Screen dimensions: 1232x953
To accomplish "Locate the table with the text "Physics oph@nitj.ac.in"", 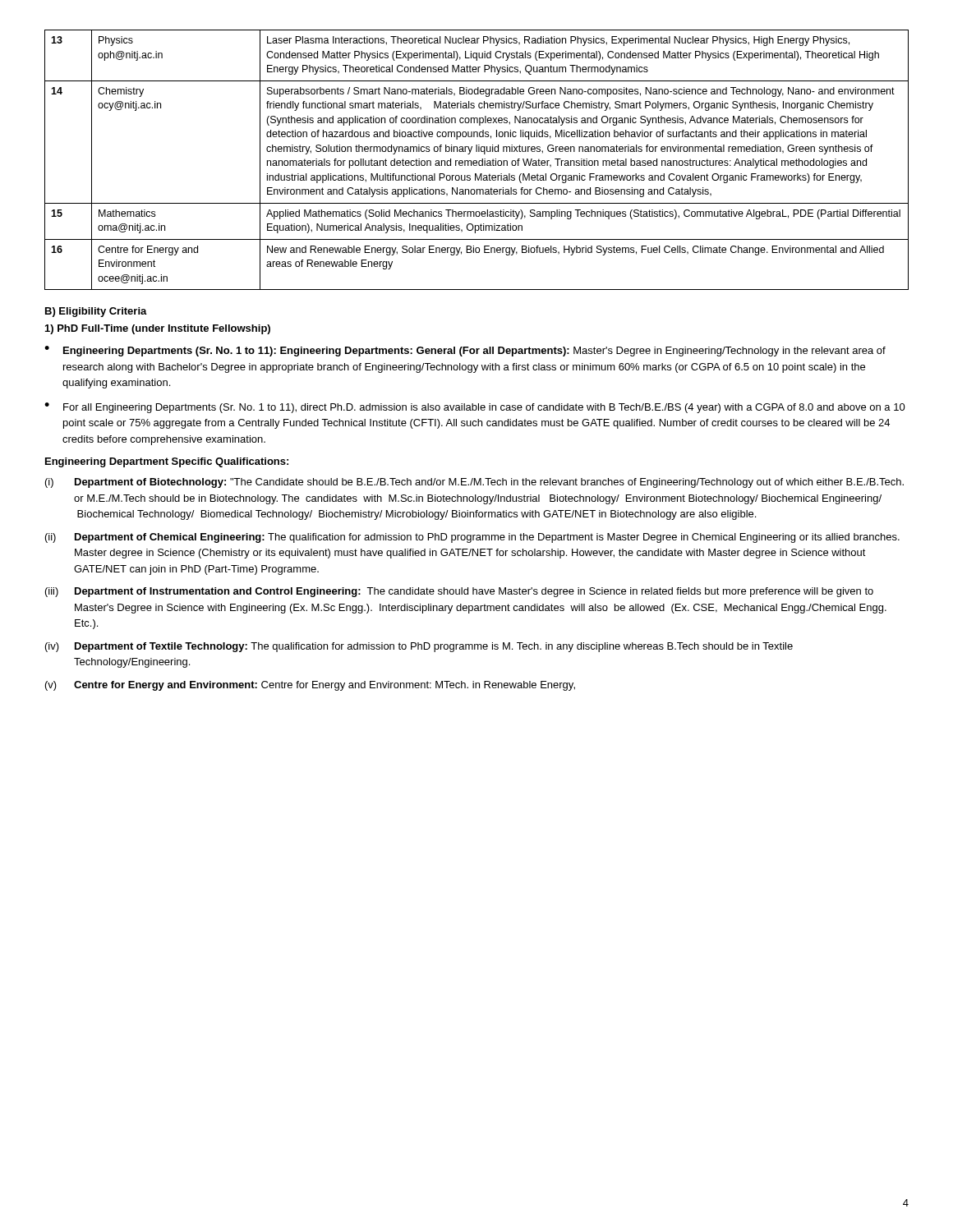I will [476, 160].
